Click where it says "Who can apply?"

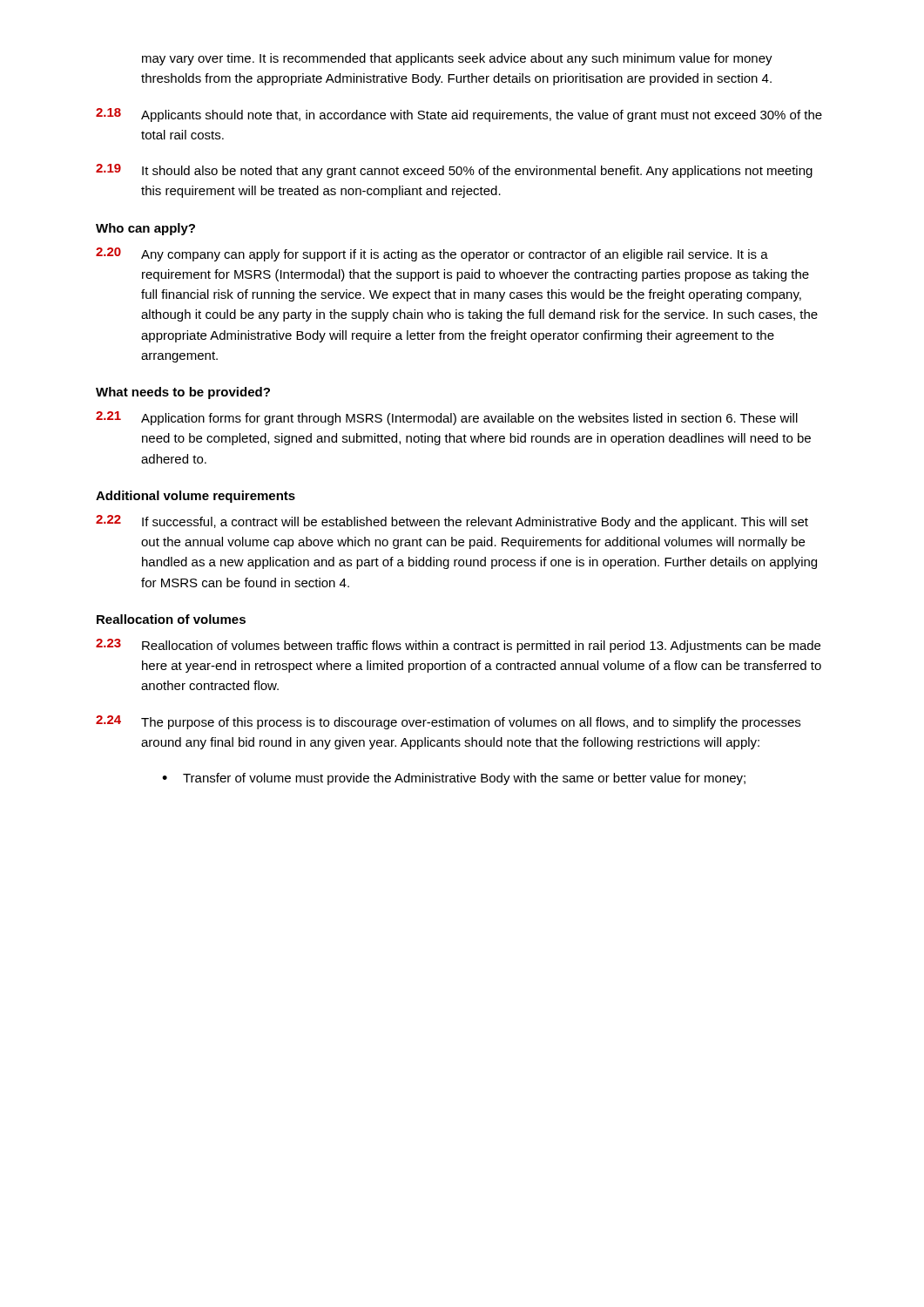146,227
